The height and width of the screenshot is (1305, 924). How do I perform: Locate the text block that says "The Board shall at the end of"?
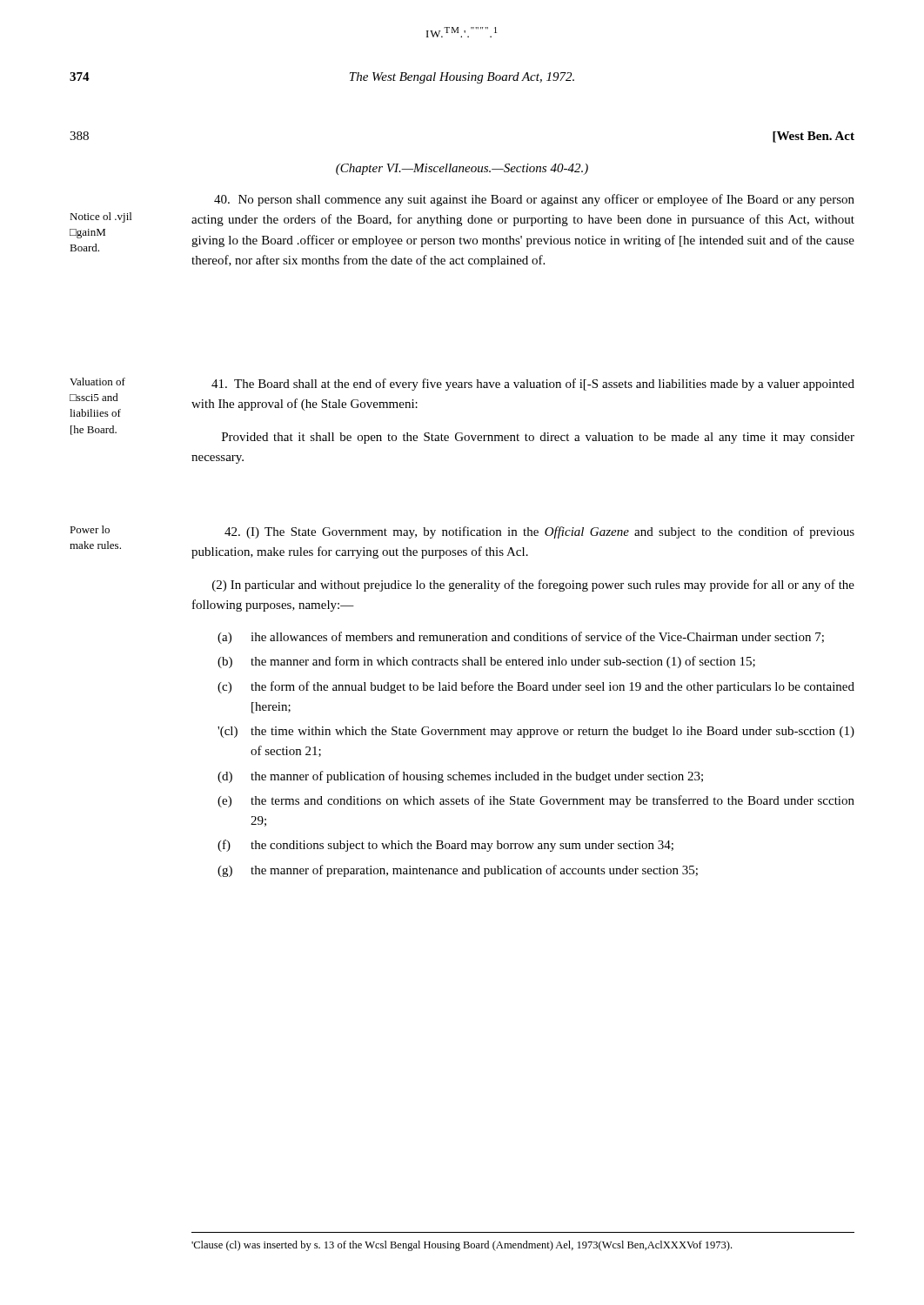point(533,385)
